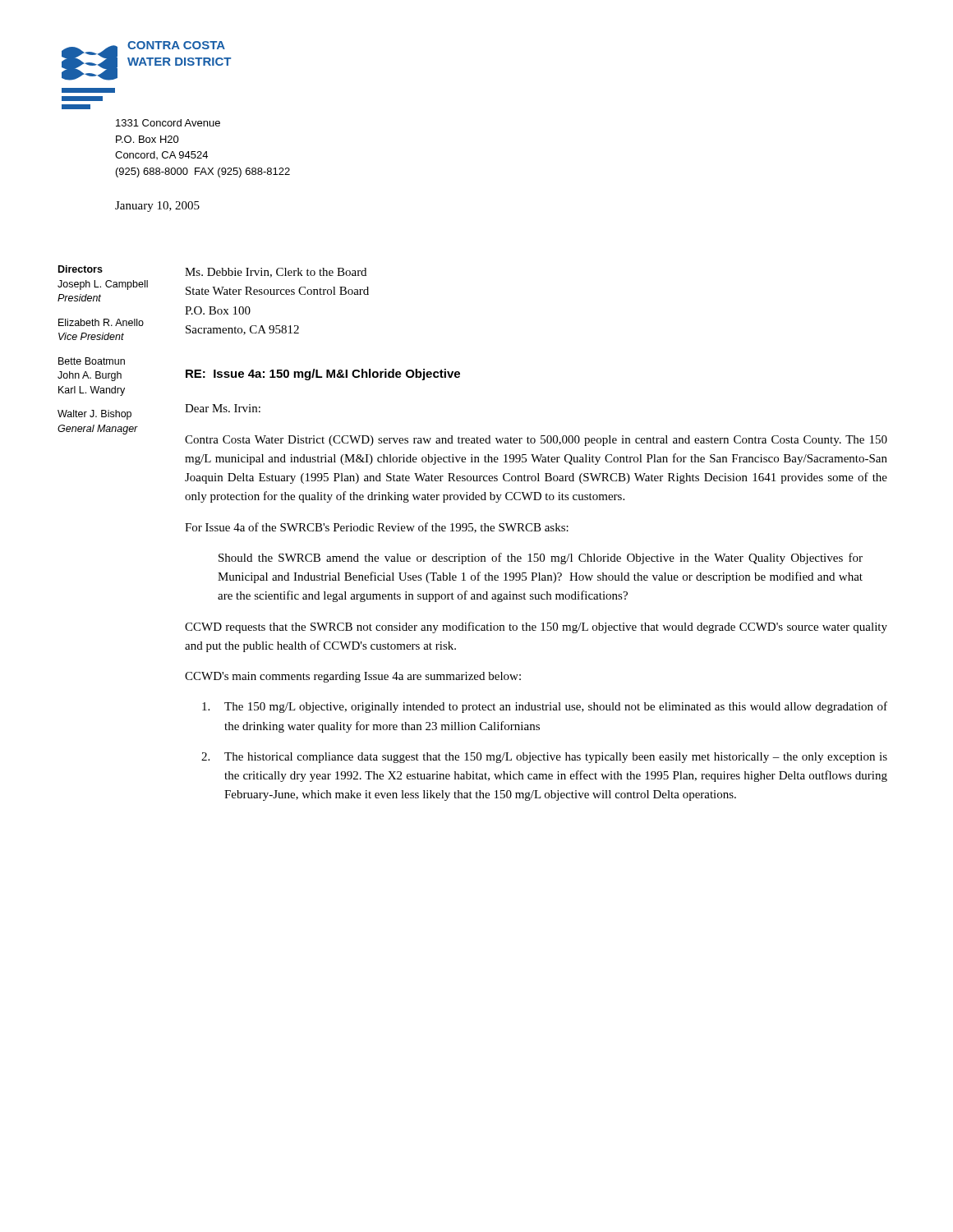
Task: Locate the section header that opens with "RE: Issue 4a: 150 mg/L"
Action: tap(323, 373)
